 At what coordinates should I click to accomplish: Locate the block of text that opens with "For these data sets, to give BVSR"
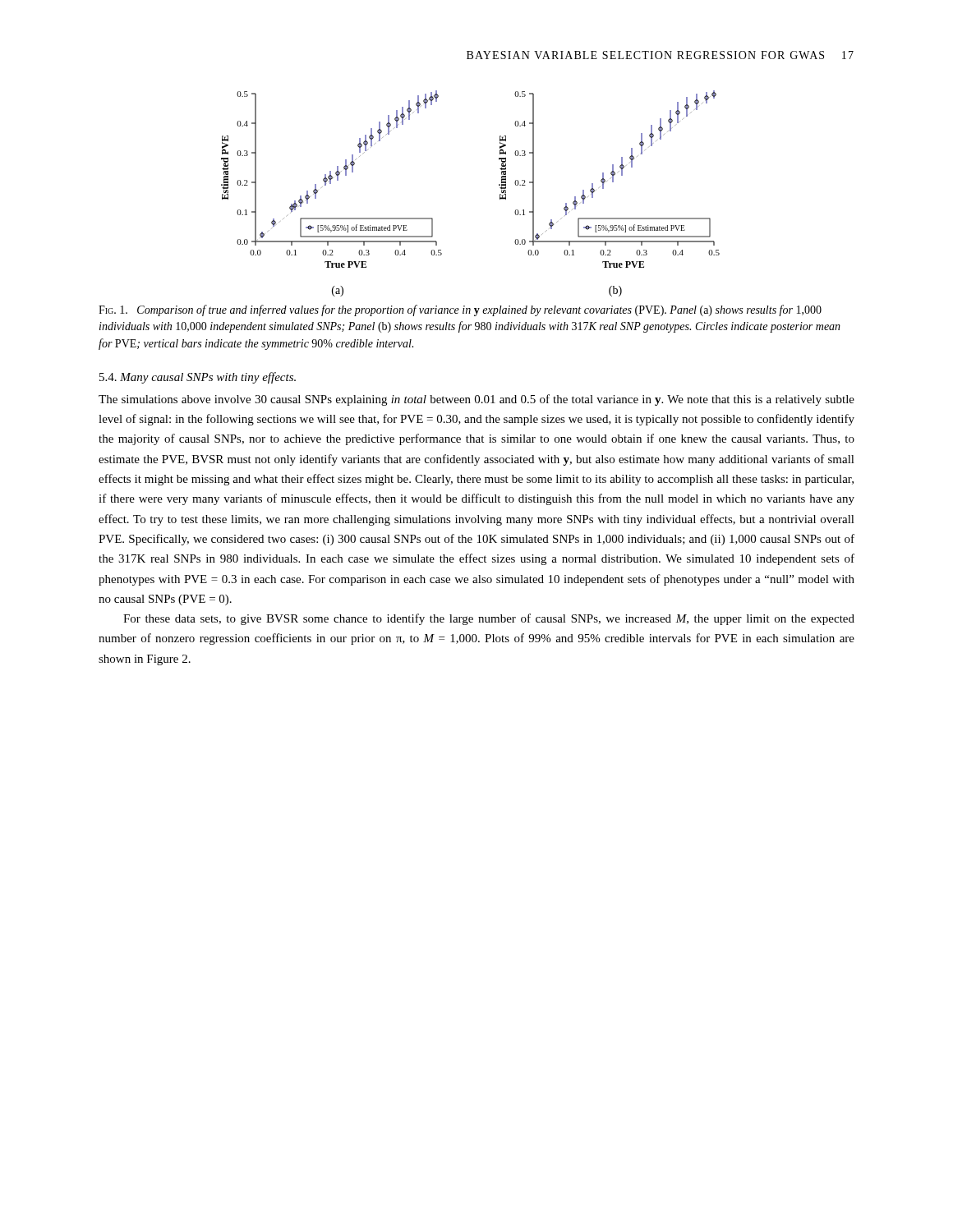(x=476, y=639)
